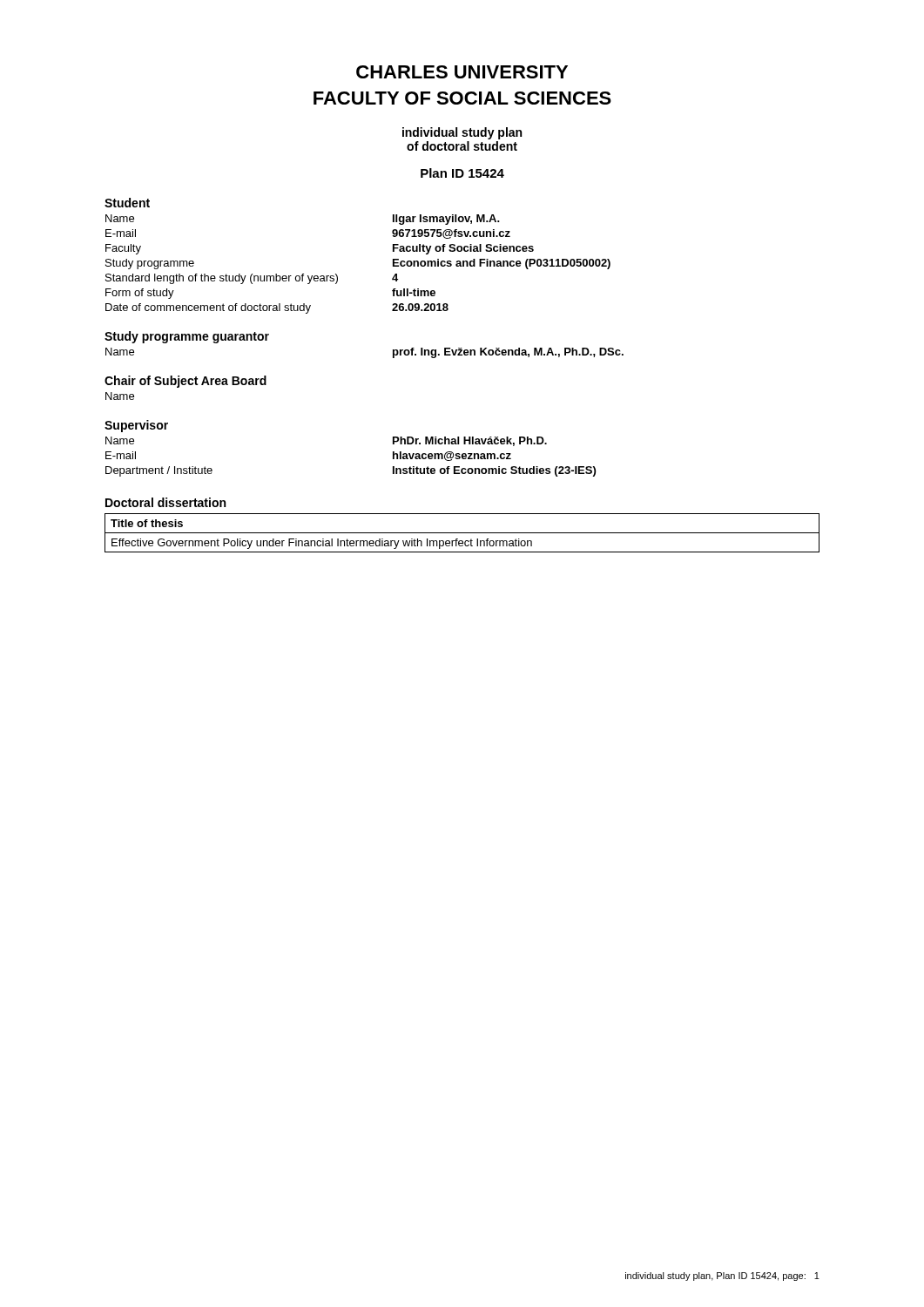Locate the text block with the text "NameIlgar Ismayilov, M.A. E-mail96719575@fsv.cuni.cz FacultyFaculty of Social Sciences"
The image size is (924, 1307).
(x=462, y=263)
